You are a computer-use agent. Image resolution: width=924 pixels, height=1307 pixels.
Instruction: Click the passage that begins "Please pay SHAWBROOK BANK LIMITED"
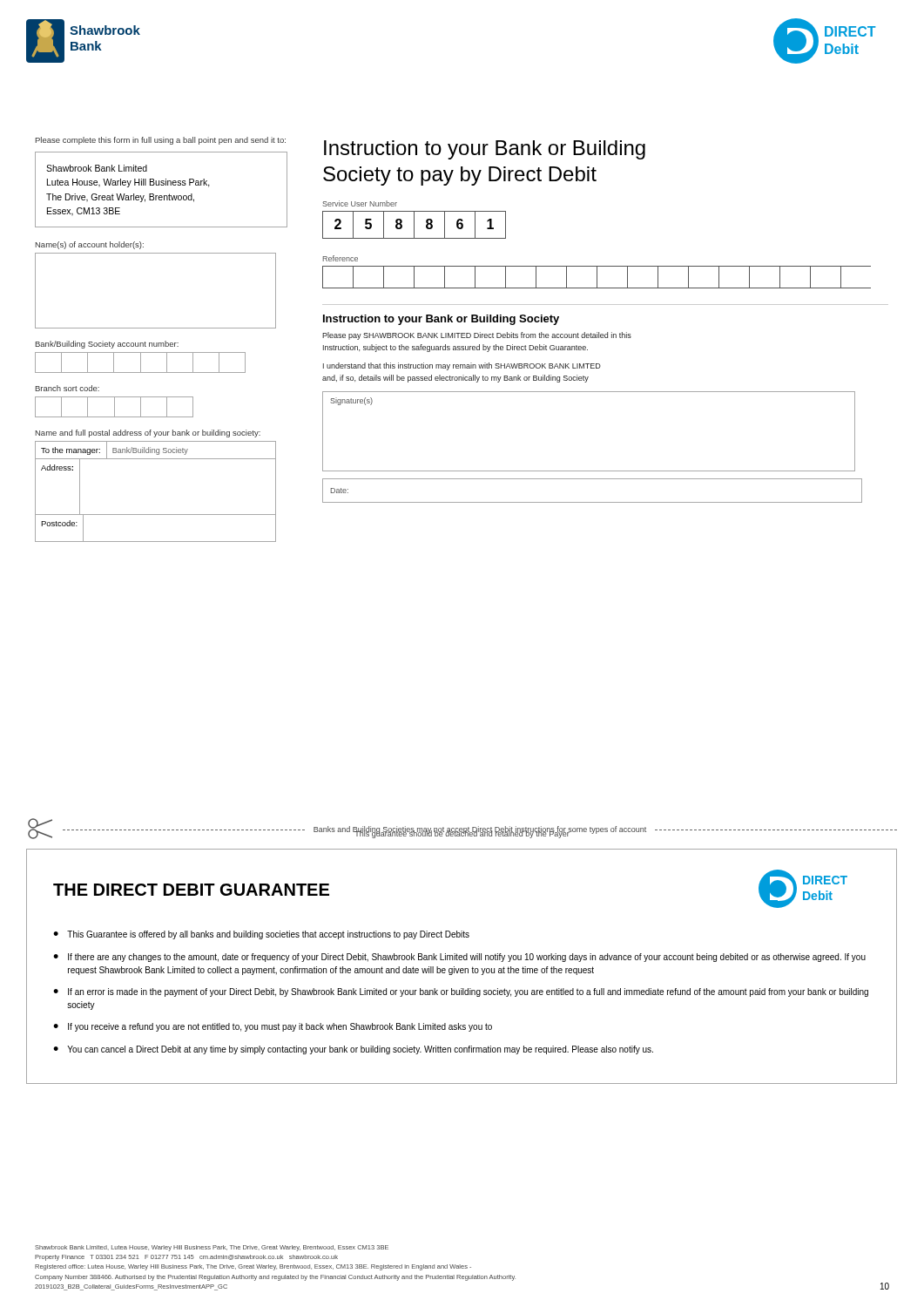(477, 341)
